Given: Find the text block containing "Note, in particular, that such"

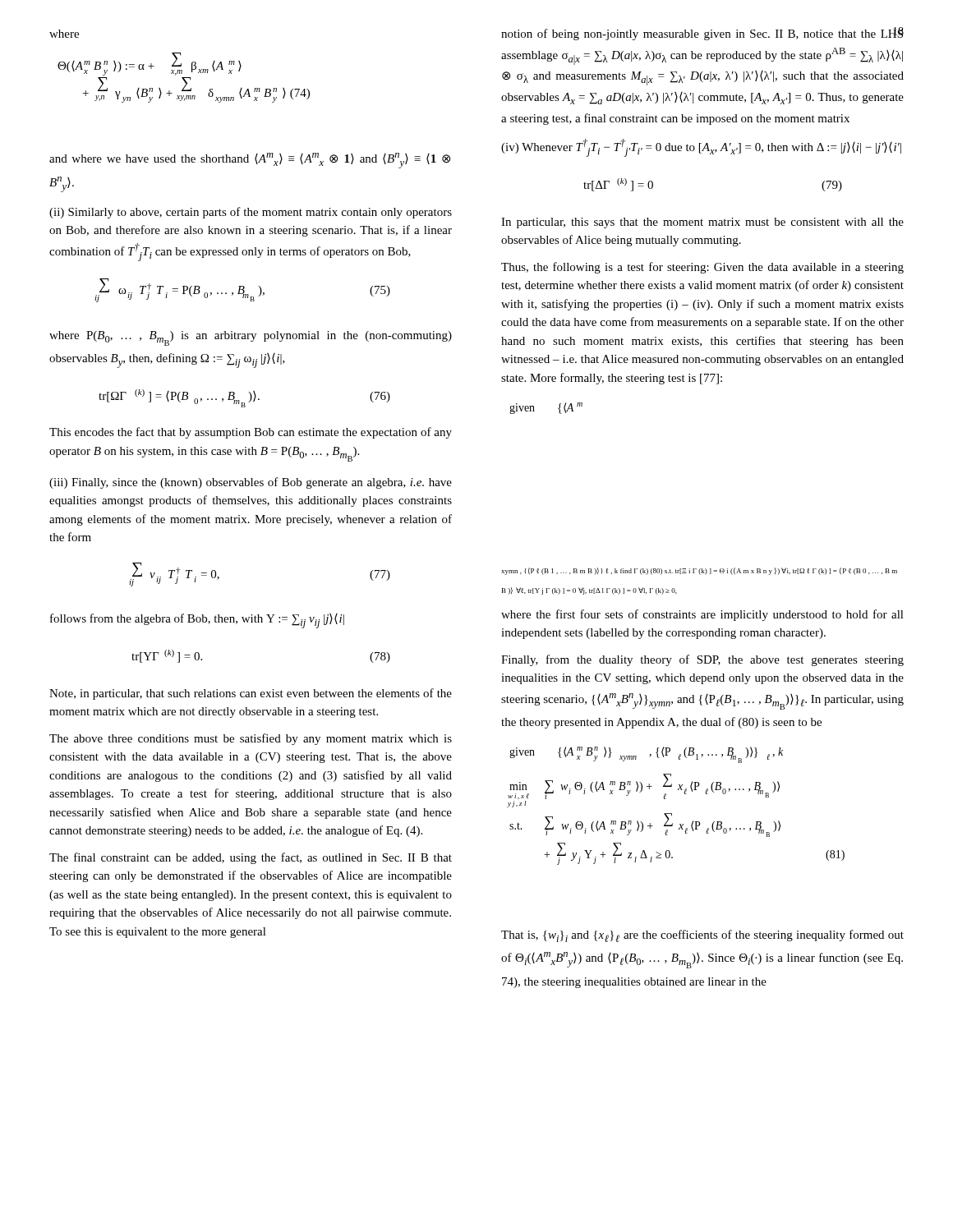Looking at the screenshot, I should click(251, 702).
